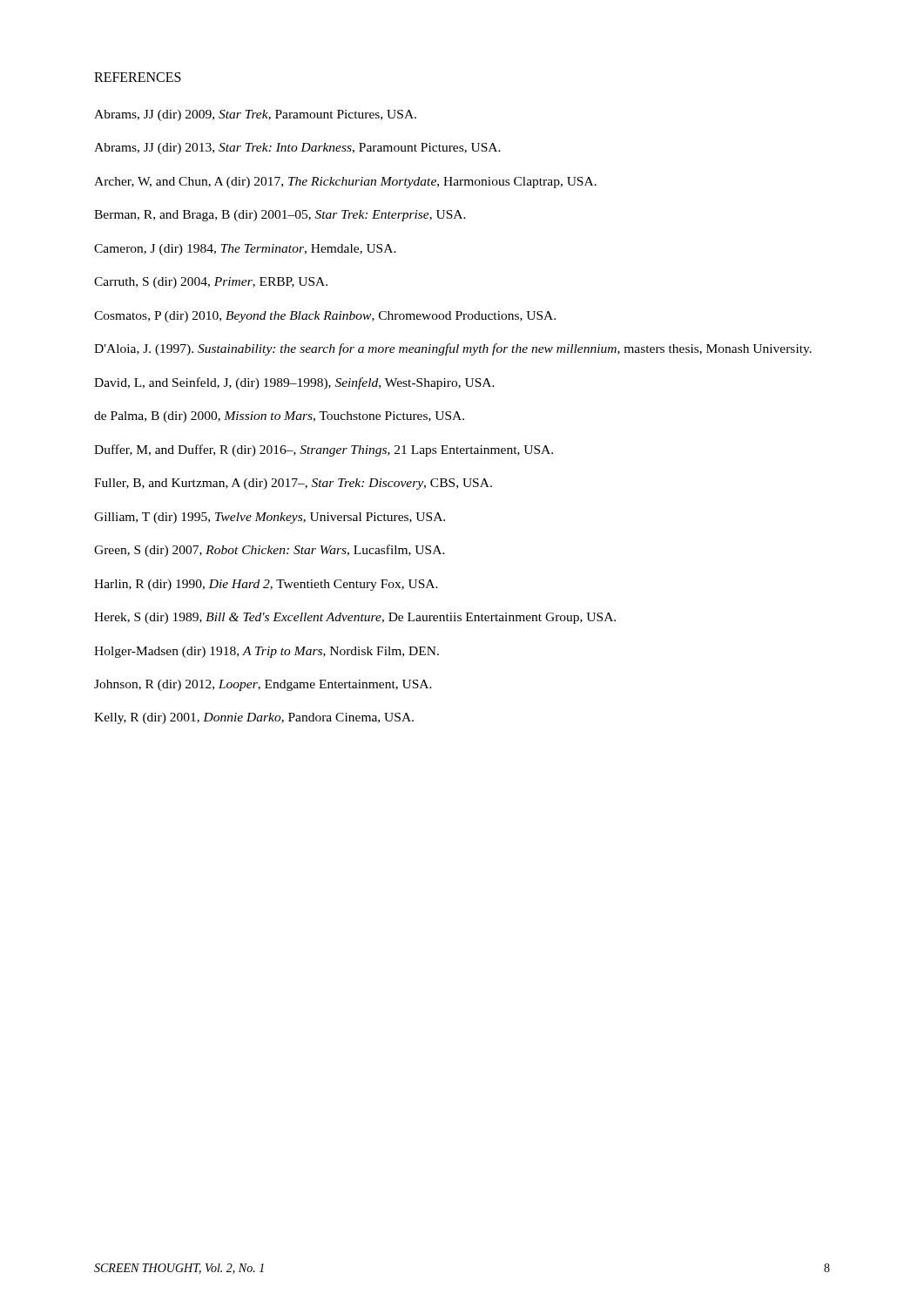924x1307 pixels.
Task: Find the block starting "D'Aloia, J. (1997). Sustainability: the search for a"
Action: (x=453, y=348)
